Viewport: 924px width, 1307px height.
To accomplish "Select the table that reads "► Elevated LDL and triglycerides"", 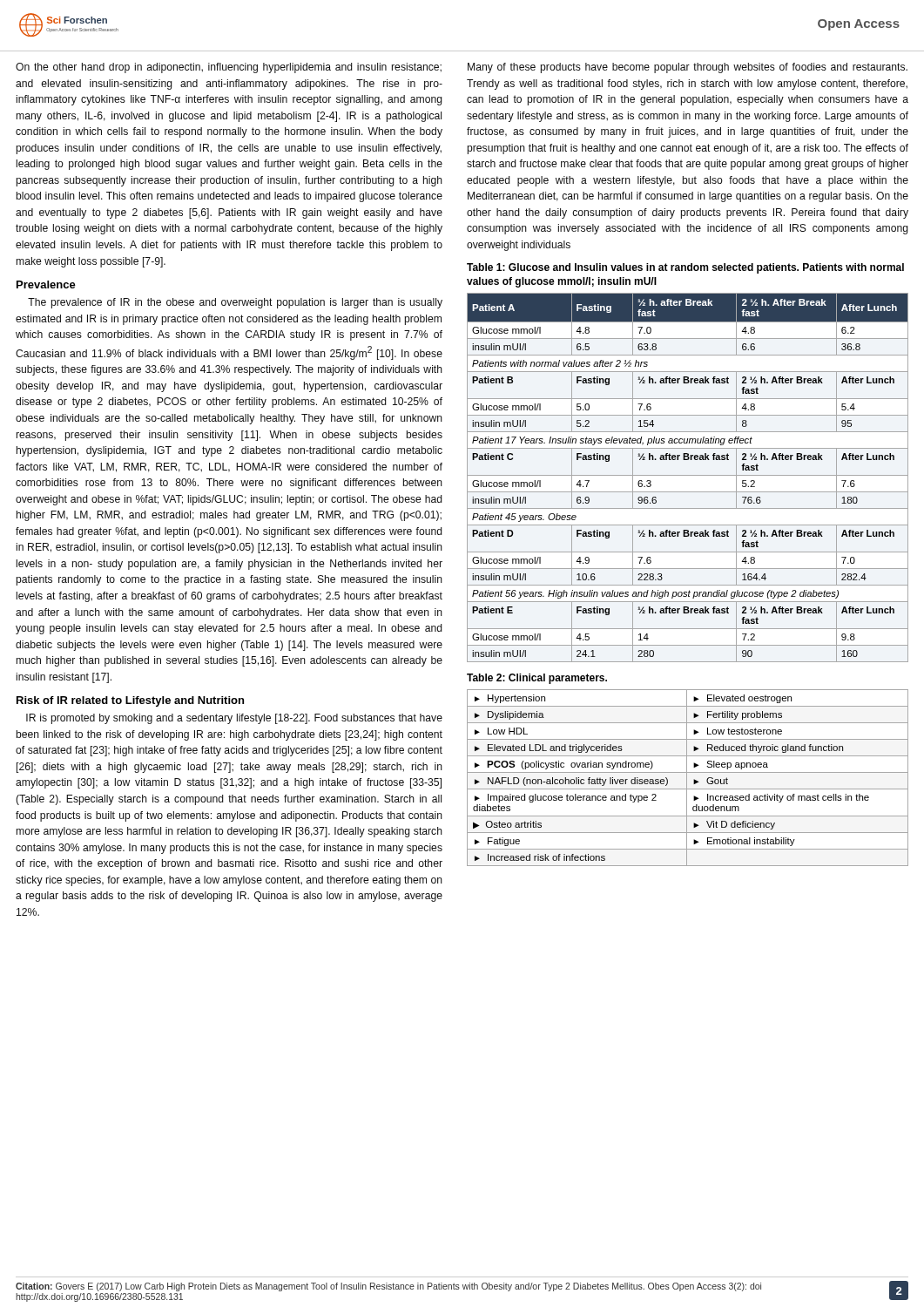I will click(x=688, y=778).
